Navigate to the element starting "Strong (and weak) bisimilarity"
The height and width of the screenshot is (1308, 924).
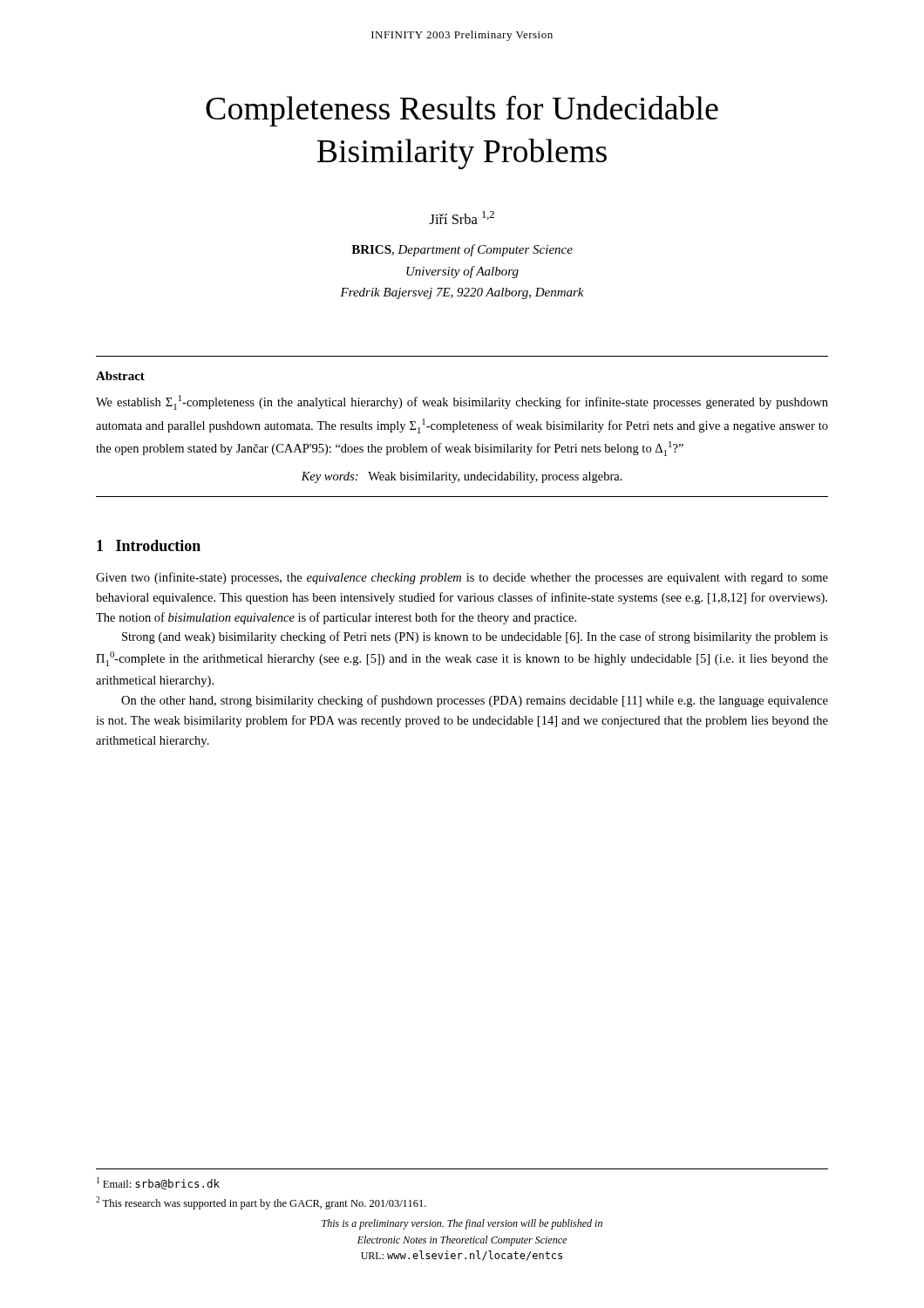tap(462, 659)
